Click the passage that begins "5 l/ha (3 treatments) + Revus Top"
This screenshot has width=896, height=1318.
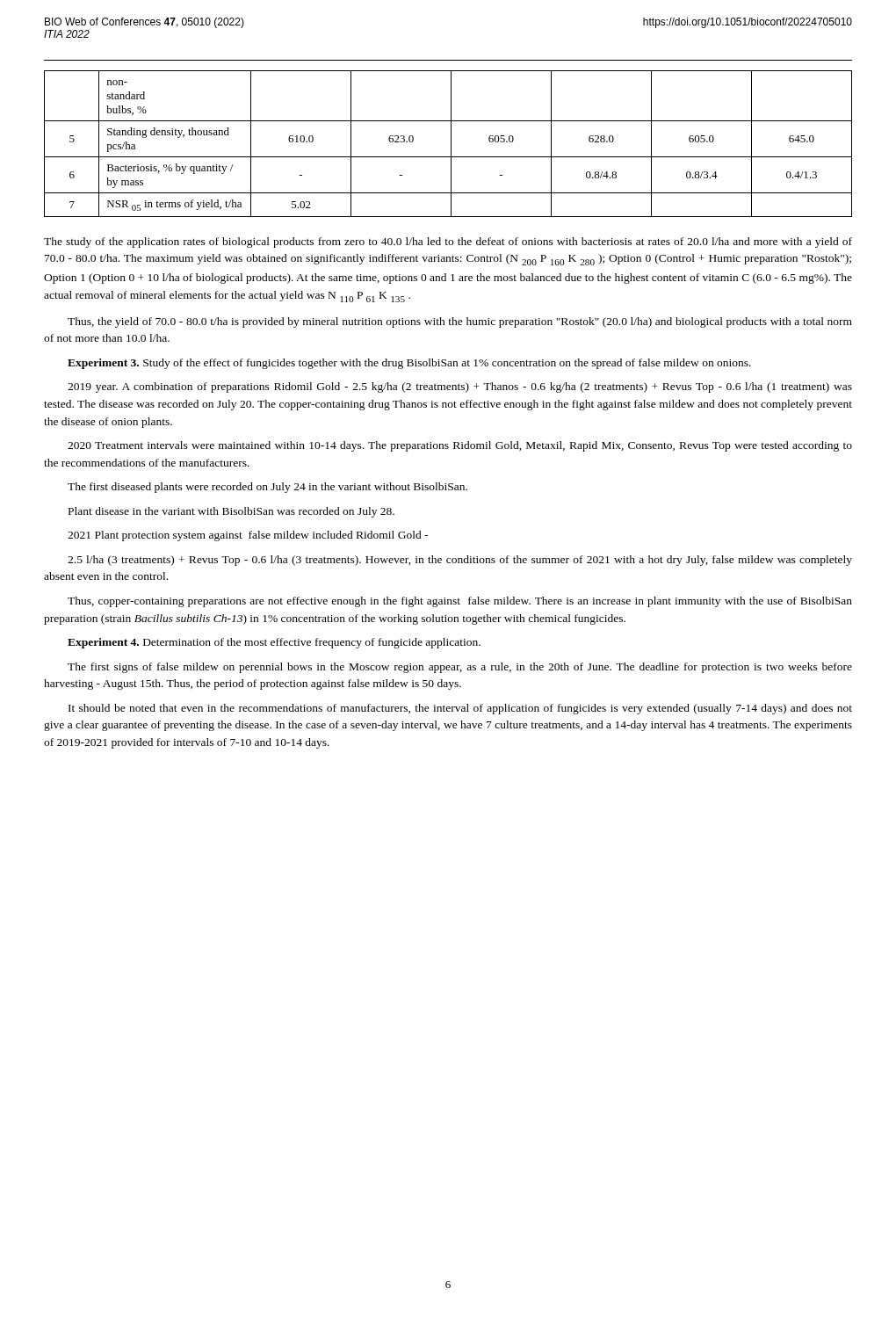pos(448,568)
